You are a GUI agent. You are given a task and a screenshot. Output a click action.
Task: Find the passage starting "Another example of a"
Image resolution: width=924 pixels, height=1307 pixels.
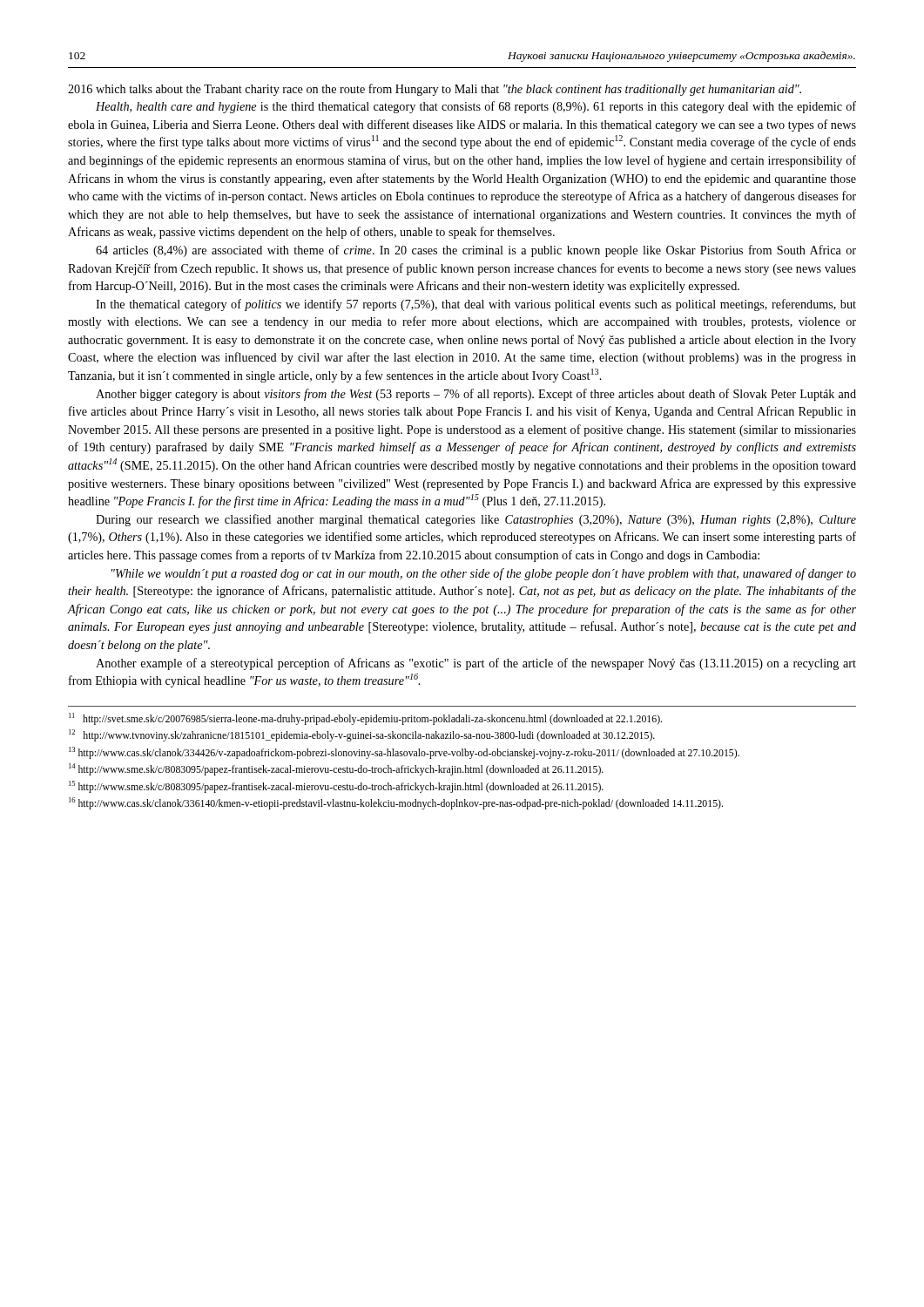[462, 672]
